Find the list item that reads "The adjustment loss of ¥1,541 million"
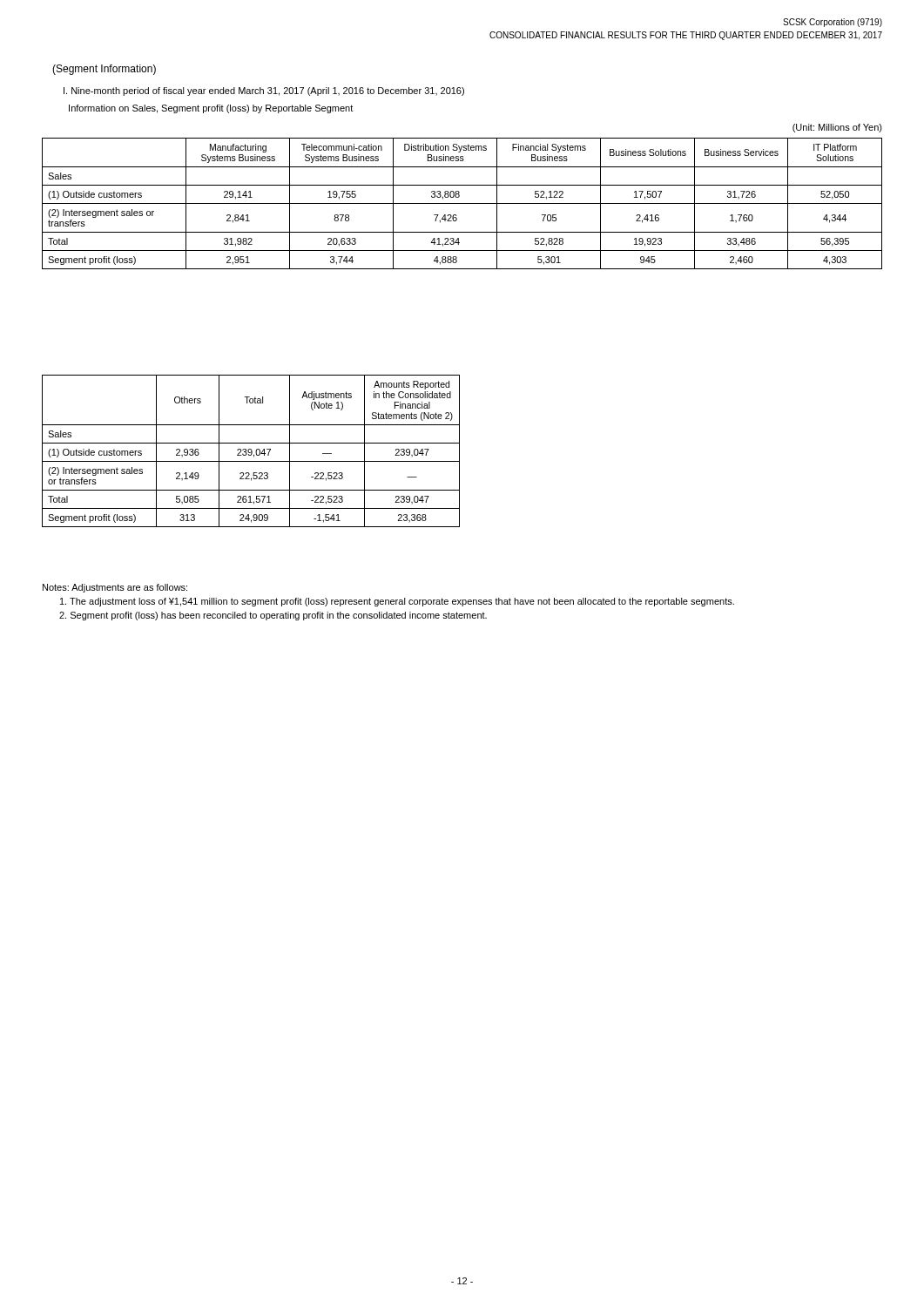The width and height of the screenshot is (924, 1307). pos(397,601)
